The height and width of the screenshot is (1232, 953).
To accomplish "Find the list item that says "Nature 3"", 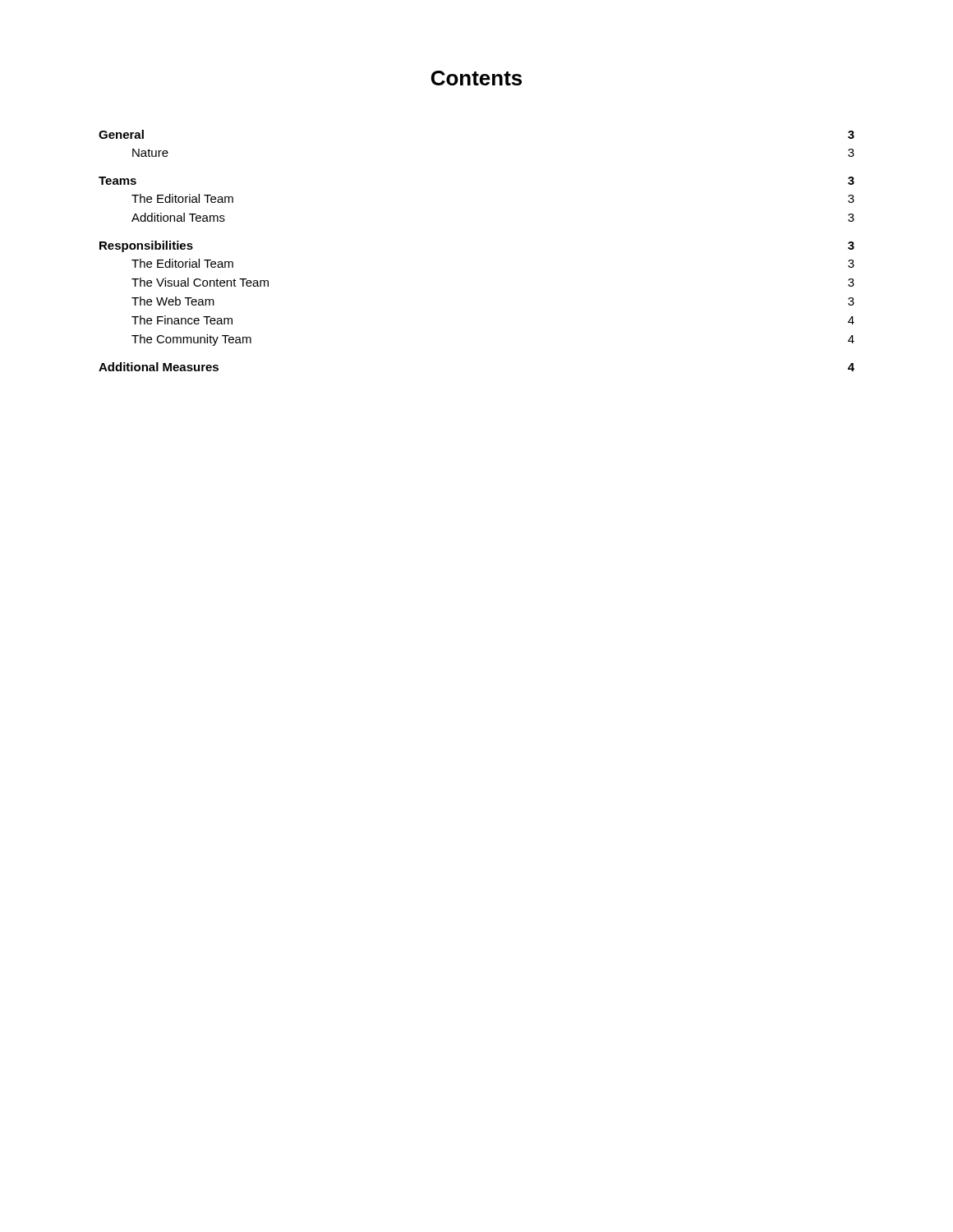I will click(x=148, y=152).
